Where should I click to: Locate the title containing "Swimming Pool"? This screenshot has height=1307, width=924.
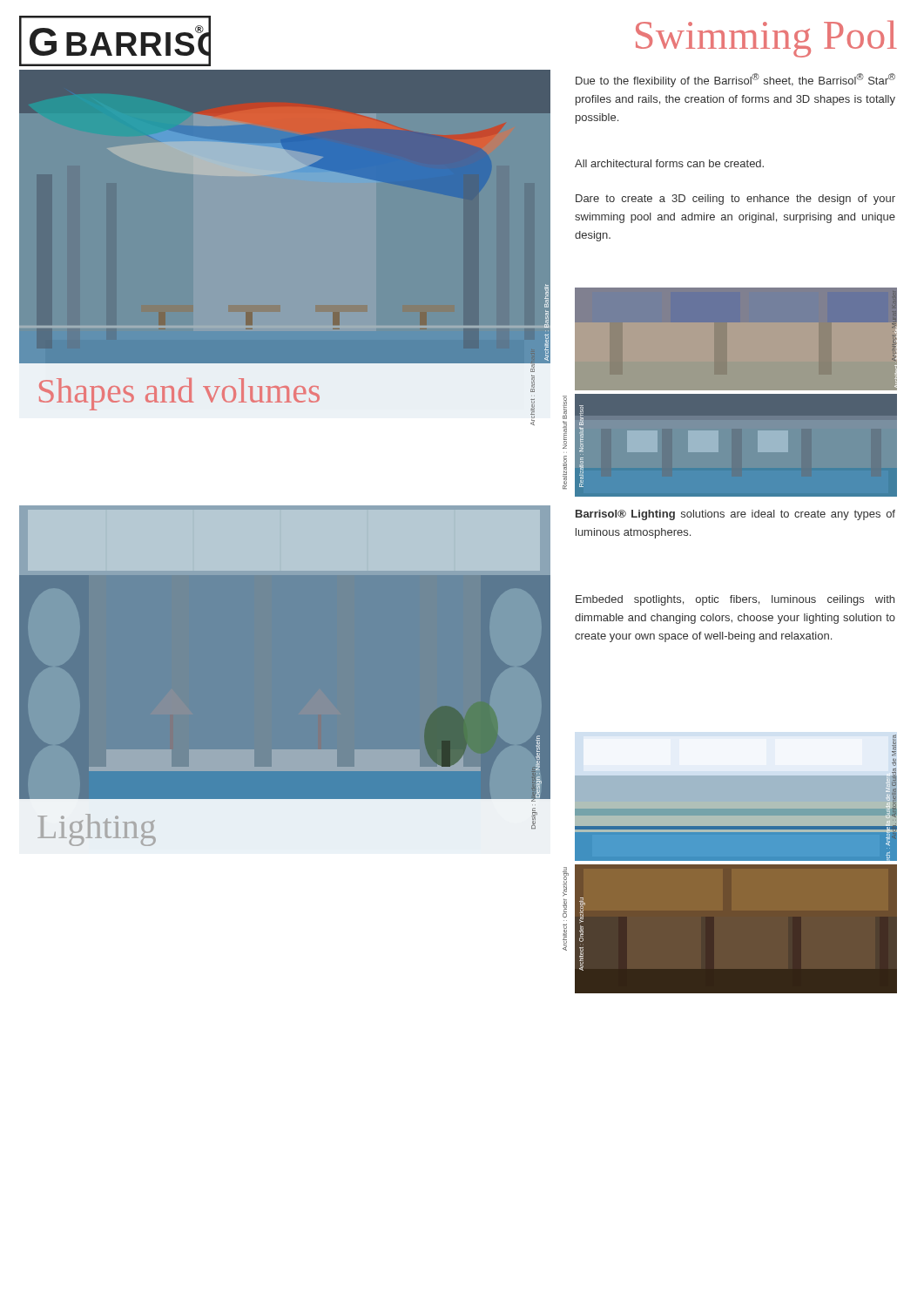pyautogui.click(x=765, y=35)
